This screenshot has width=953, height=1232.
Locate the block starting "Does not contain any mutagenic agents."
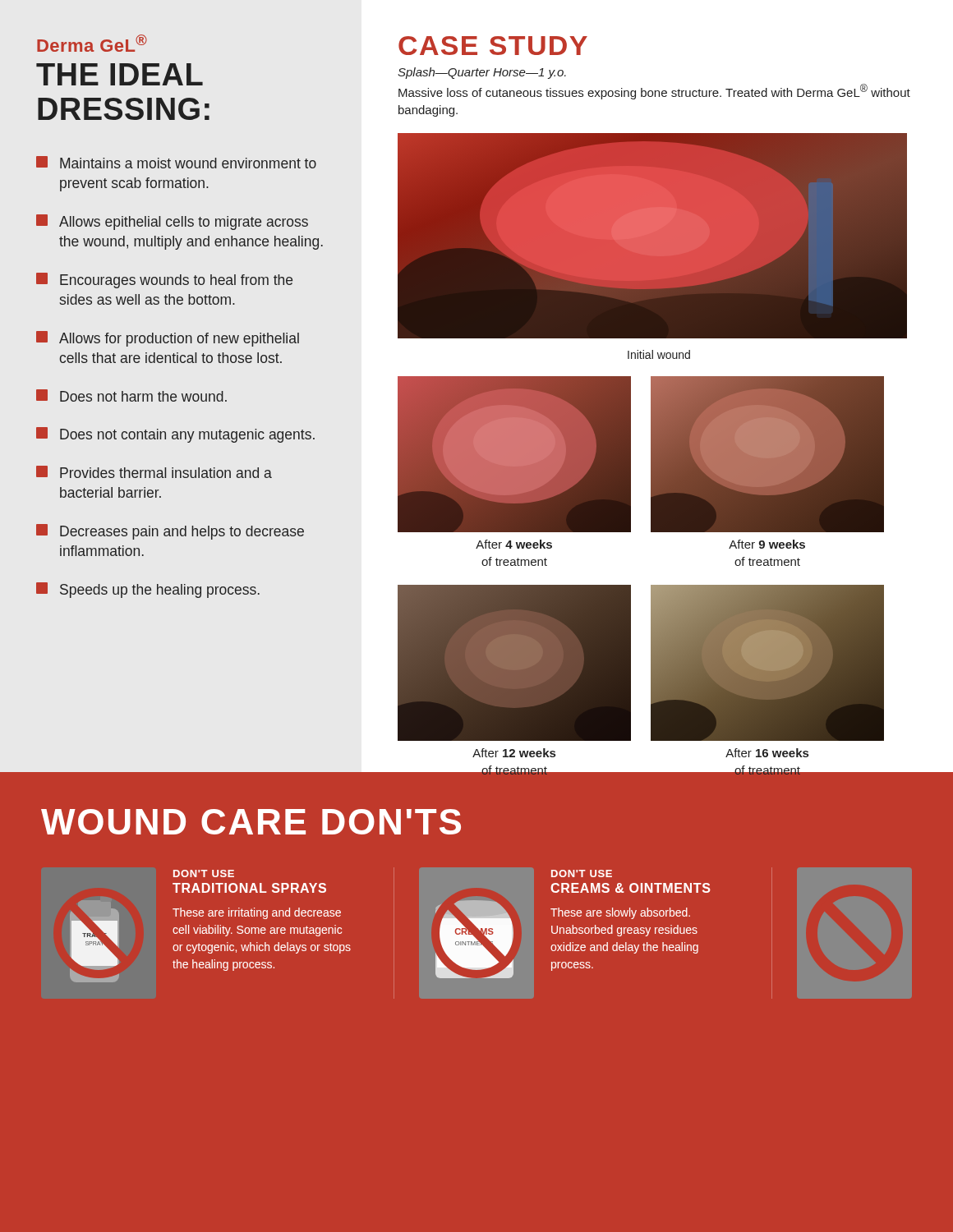(x=187, y=435)
